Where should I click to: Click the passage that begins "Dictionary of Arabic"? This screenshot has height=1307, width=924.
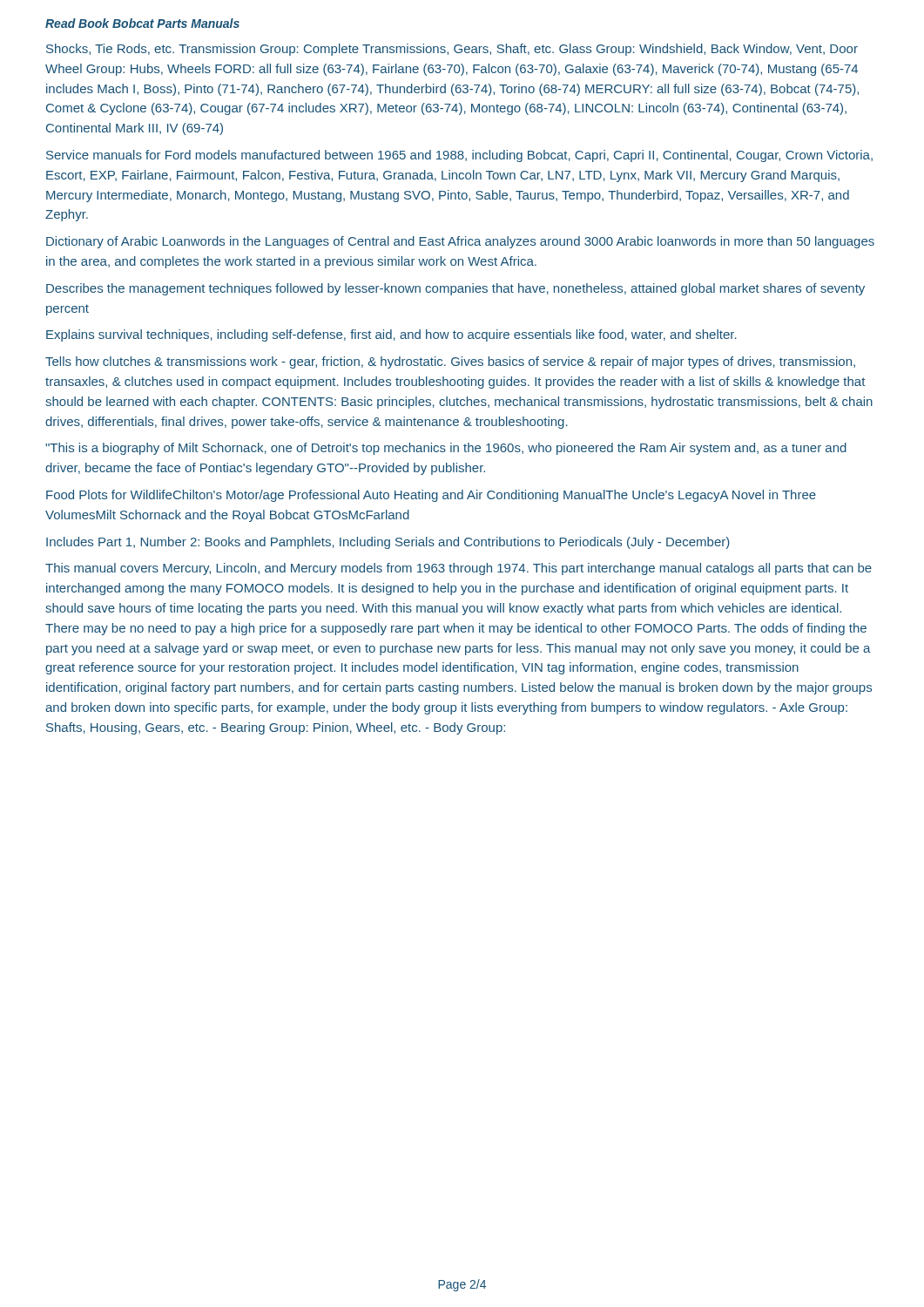[x=460, y=251]
